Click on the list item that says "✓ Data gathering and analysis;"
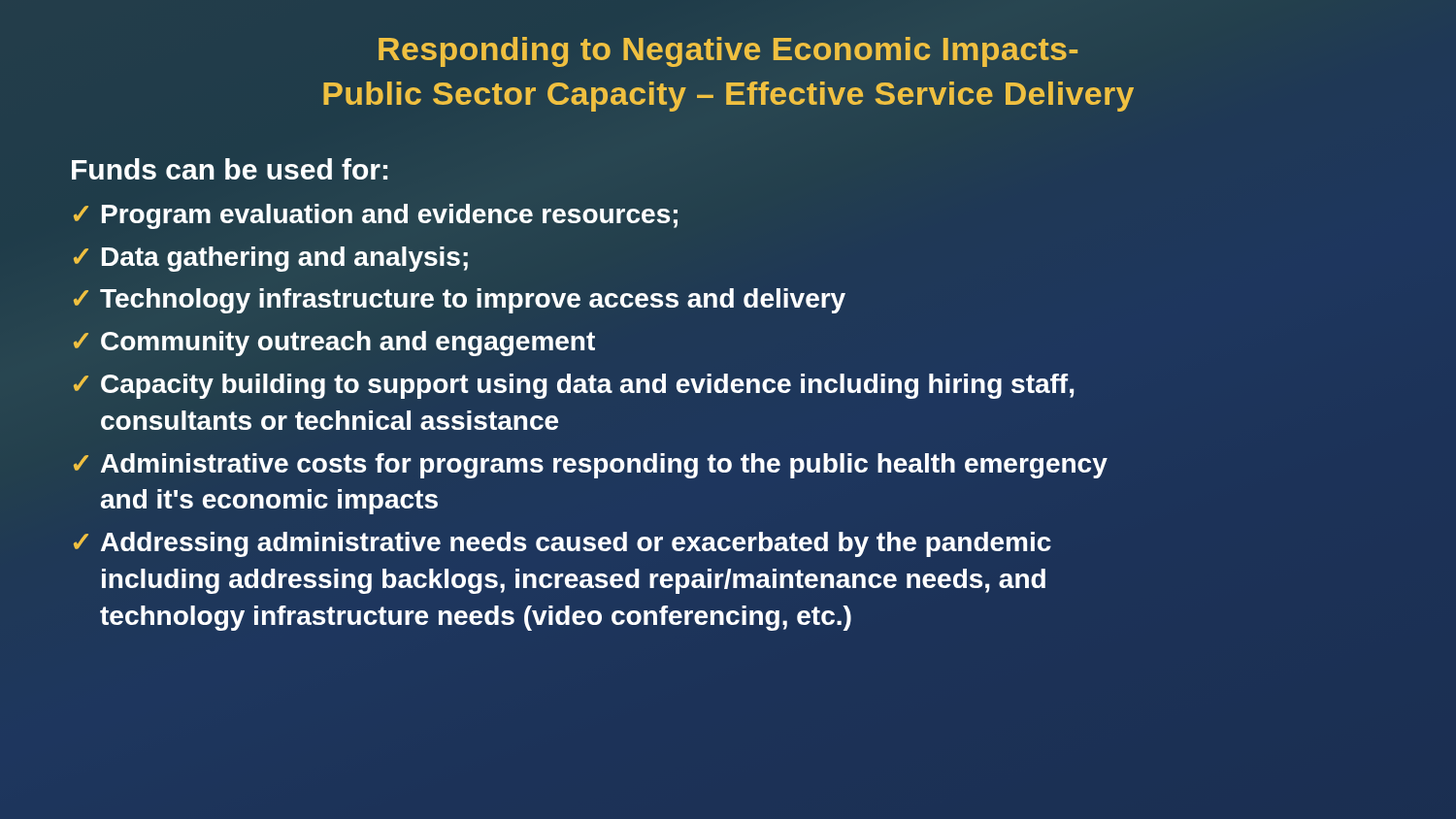The image size is (1456, 819). point(271,259)
